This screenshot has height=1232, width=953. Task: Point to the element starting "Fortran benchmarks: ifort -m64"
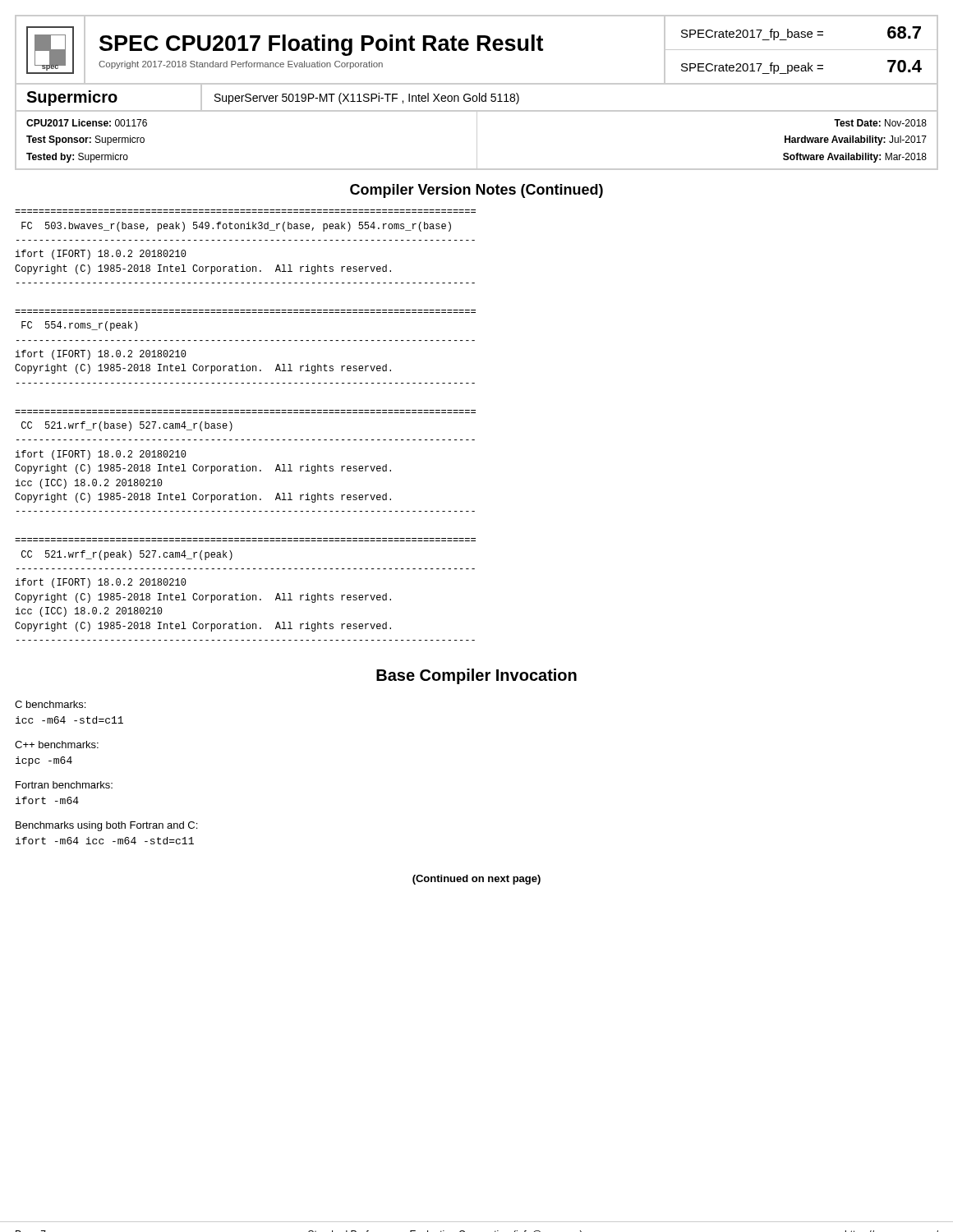(x=64, y=785)
